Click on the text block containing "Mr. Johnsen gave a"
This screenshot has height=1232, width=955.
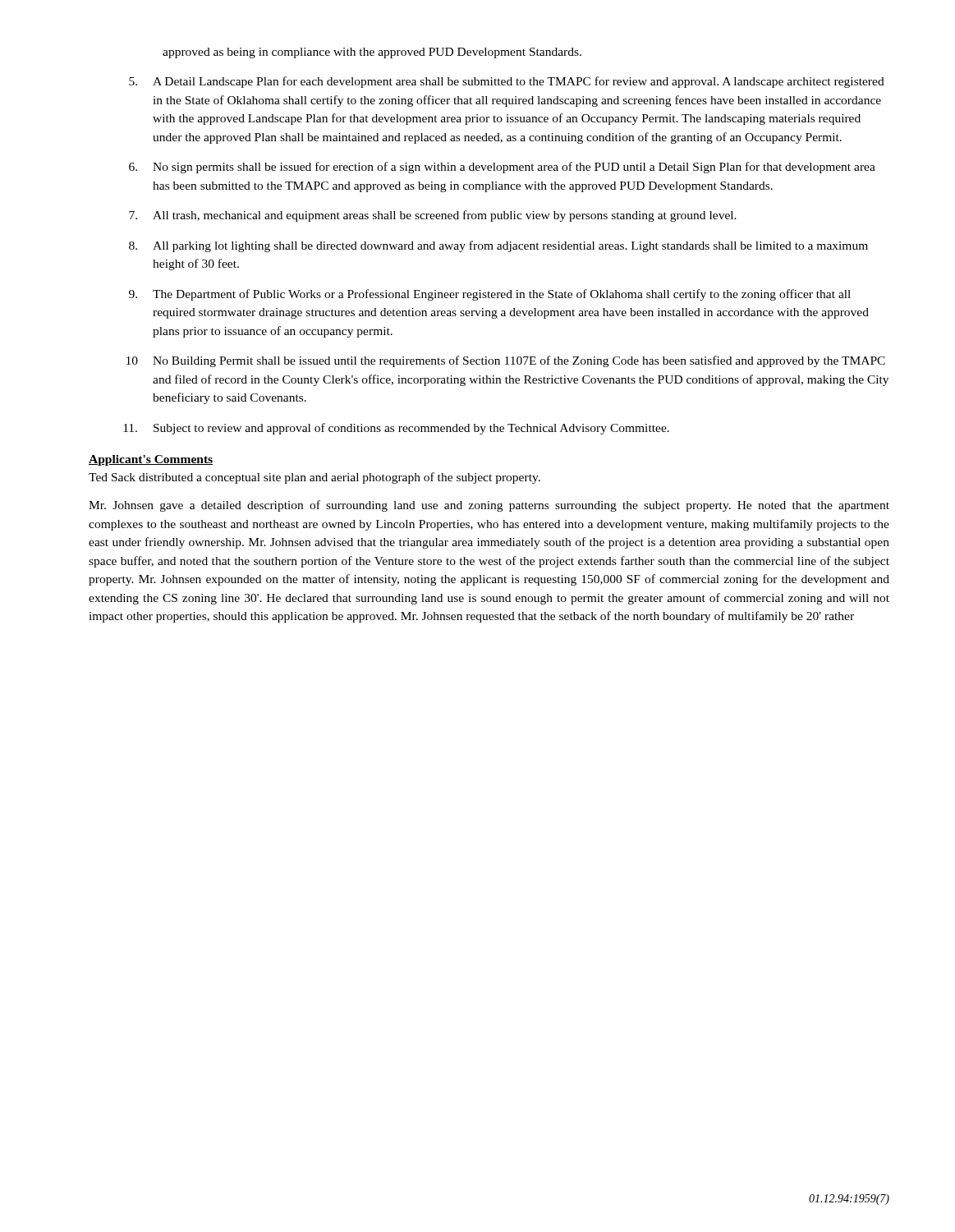[x=489, y=560]
